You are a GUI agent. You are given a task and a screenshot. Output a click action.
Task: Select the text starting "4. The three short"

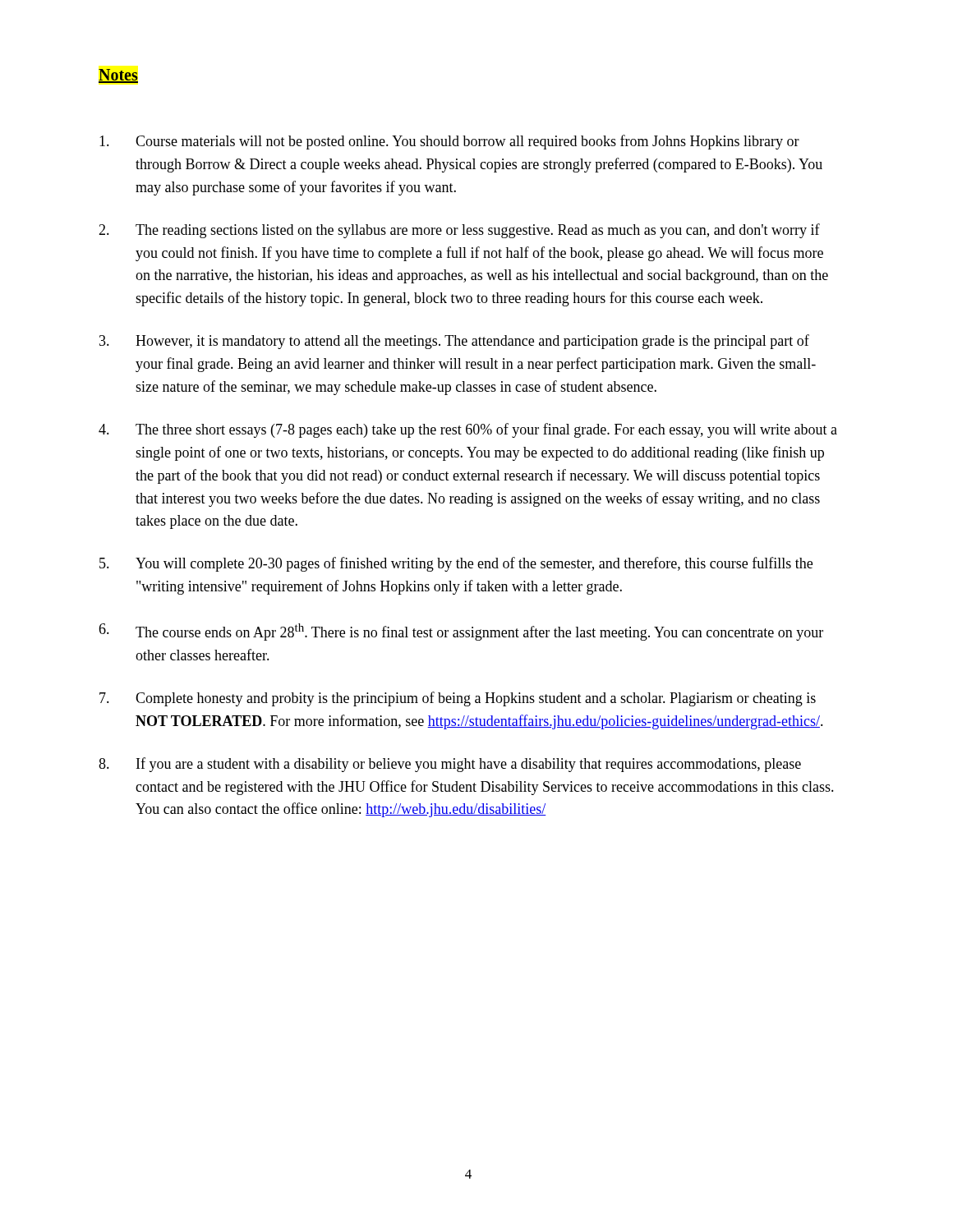468,476
